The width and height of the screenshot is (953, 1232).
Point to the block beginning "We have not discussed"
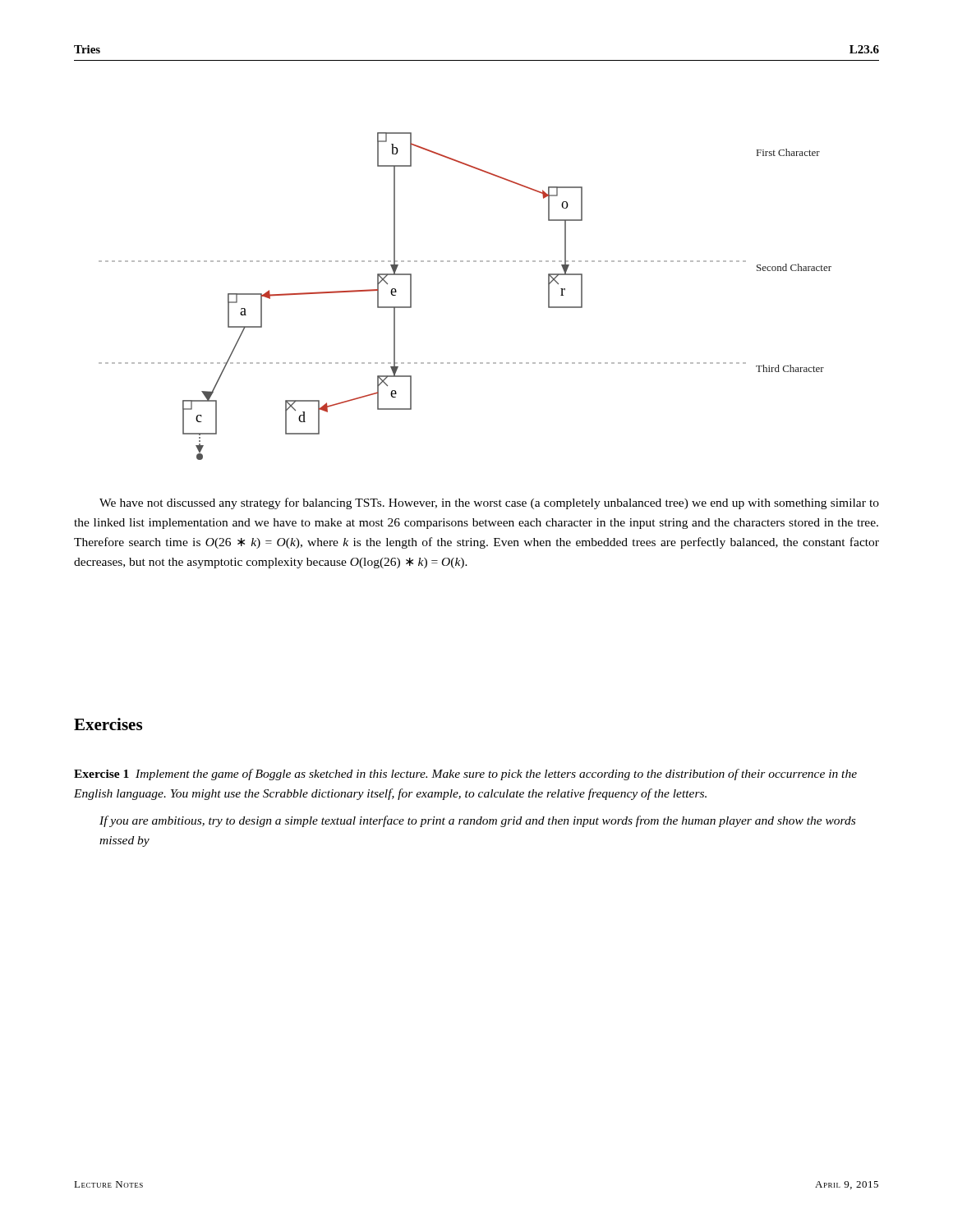(476, 532)
